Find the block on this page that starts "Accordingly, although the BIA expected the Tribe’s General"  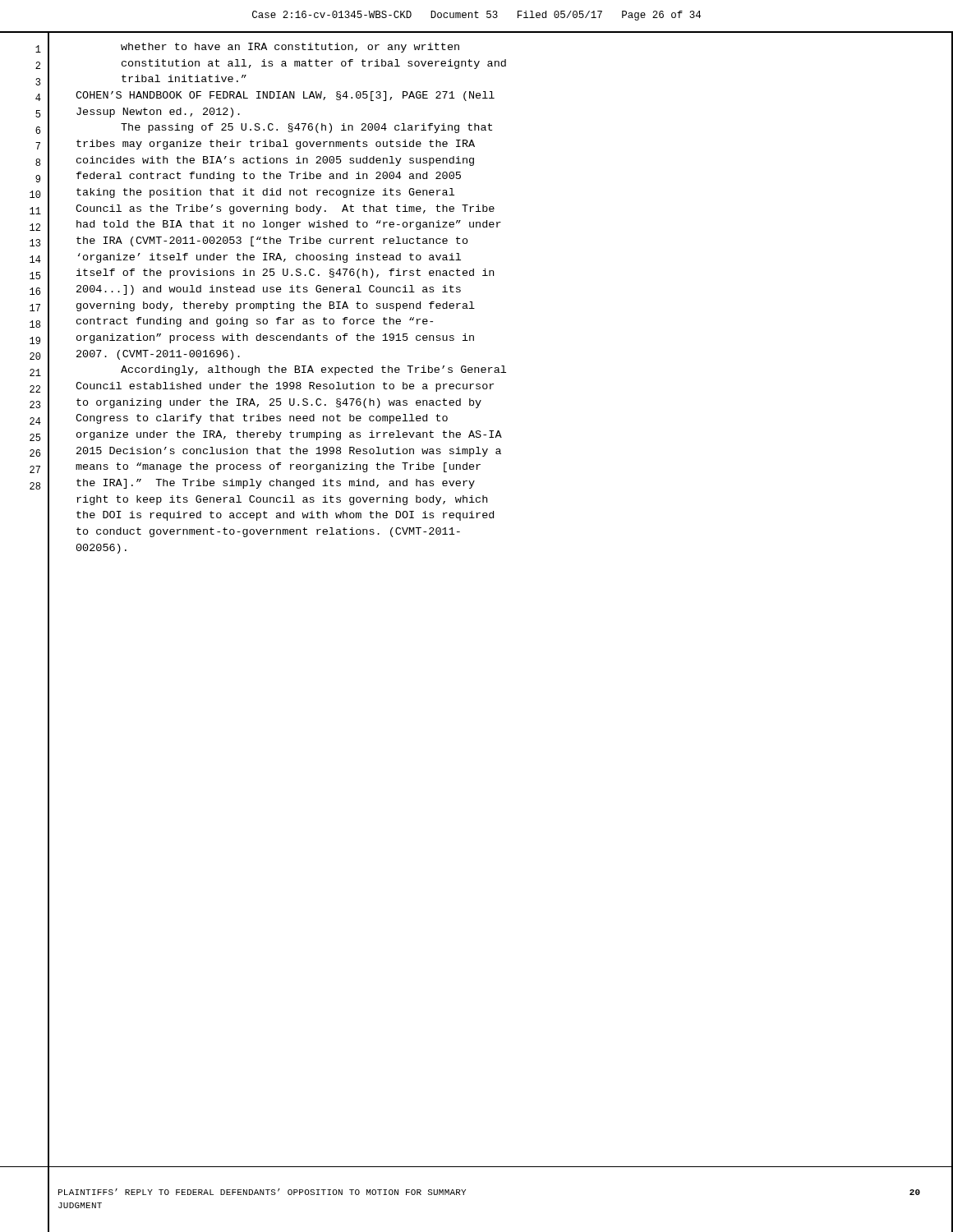(x=291, y=459)
